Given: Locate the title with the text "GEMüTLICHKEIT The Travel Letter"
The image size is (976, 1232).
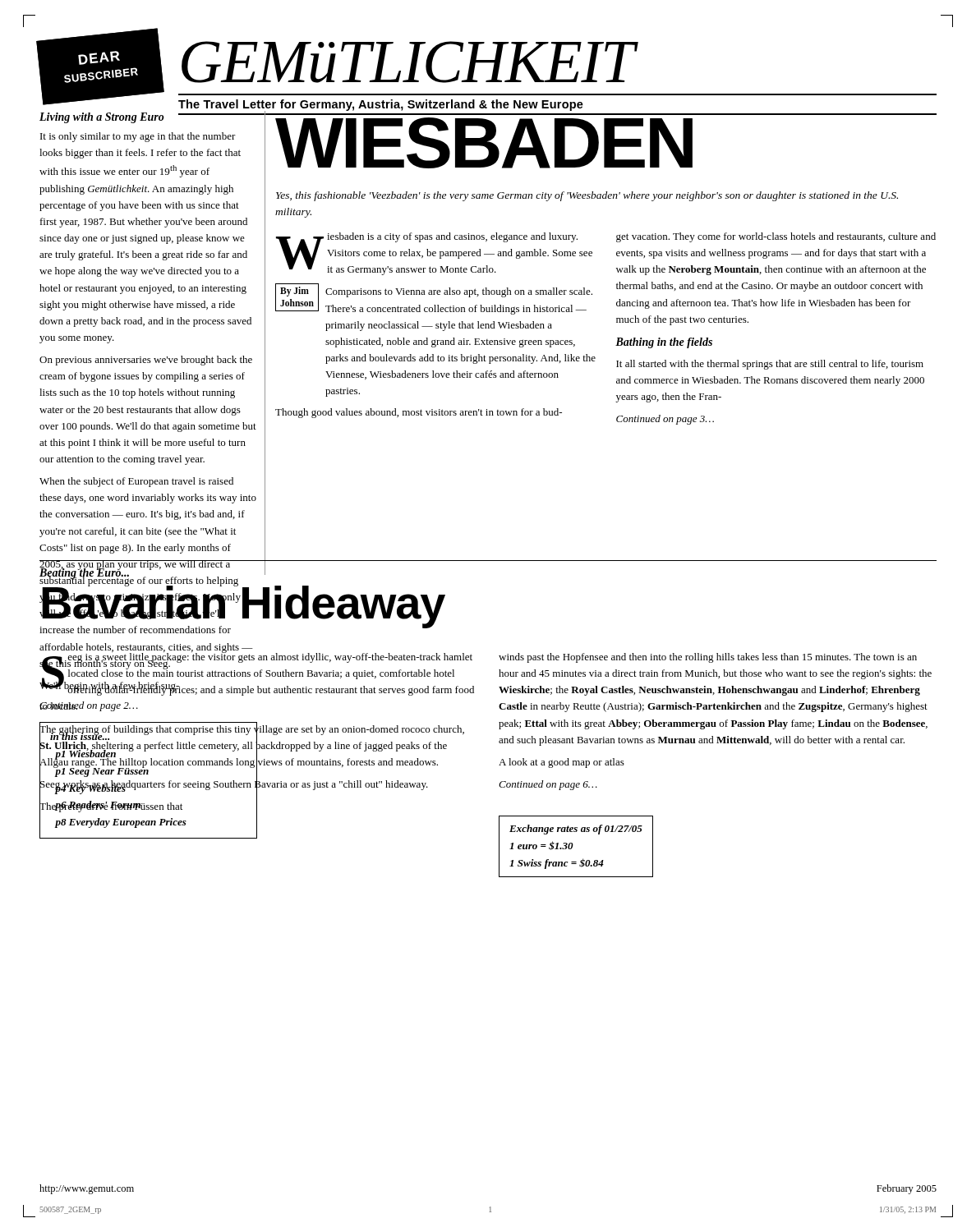Looking at the screenshot, I should [557, 73].
